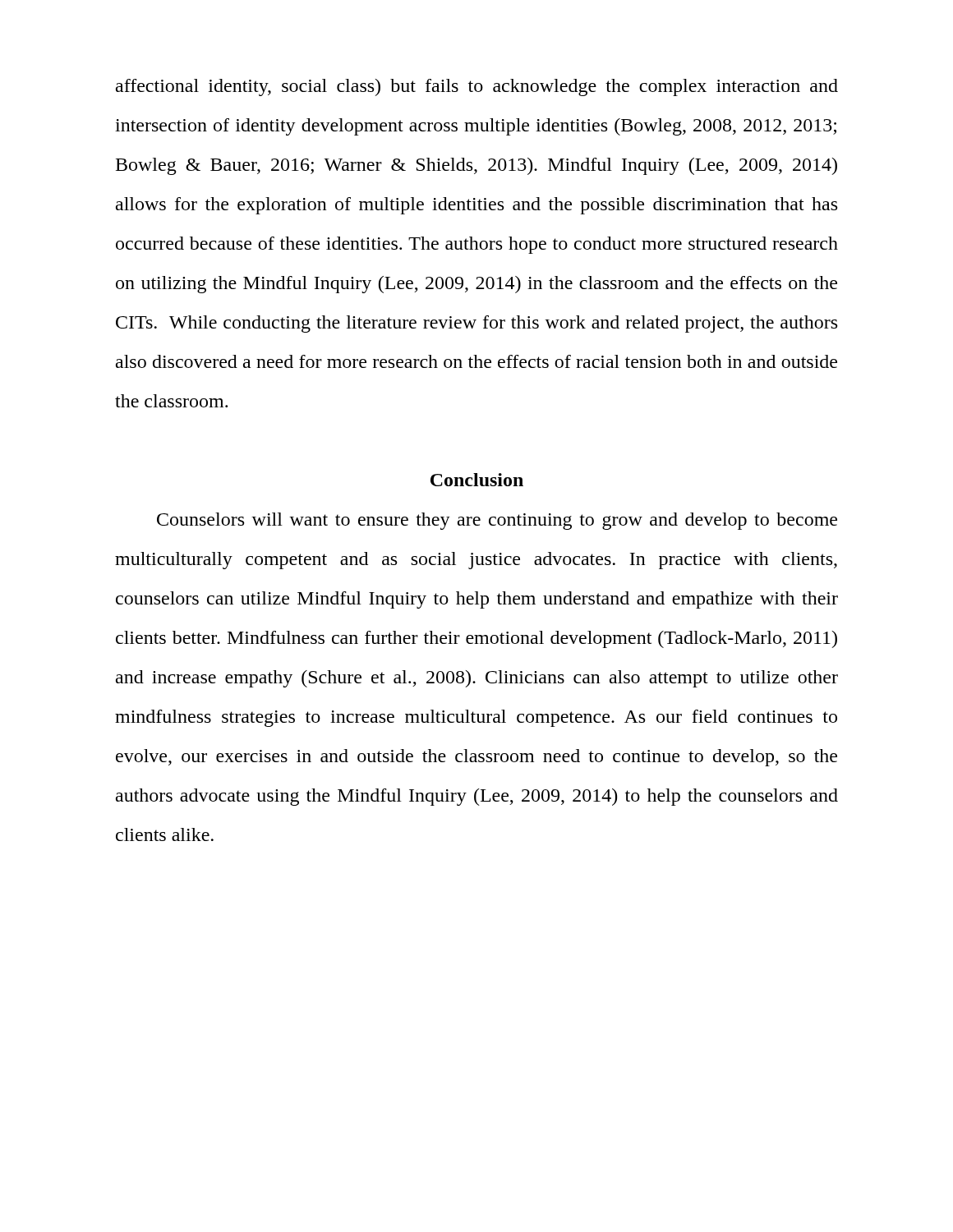The height and width of the screenshot is (1232, 953).
Task: Locate the block of text that opens with "affectional identity, social class) but fails"
Action: click(476, 243)
